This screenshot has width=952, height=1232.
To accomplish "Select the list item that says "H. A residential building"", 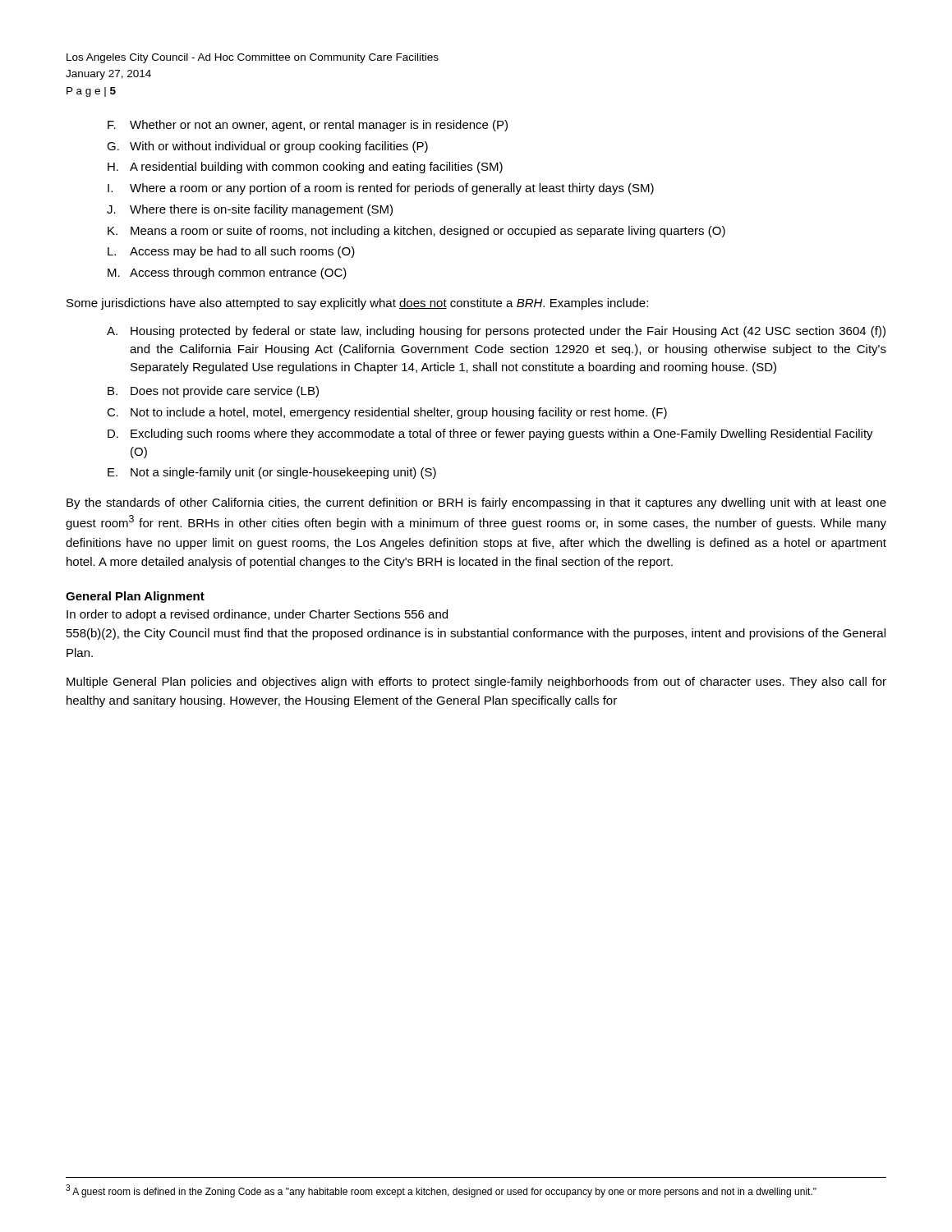I will point(497,167).
